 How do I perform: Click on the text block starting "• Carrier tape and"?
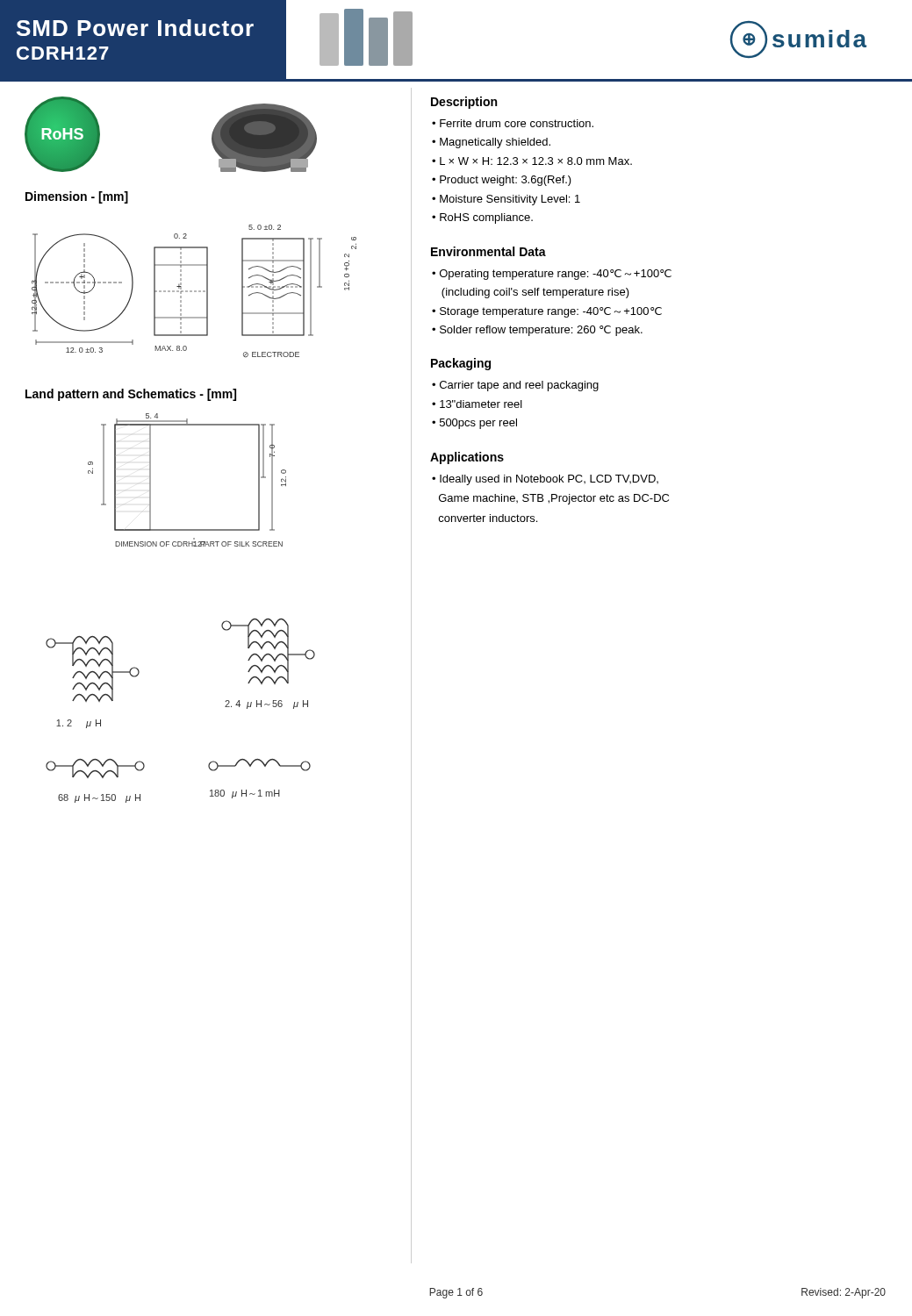pos(515,385)
